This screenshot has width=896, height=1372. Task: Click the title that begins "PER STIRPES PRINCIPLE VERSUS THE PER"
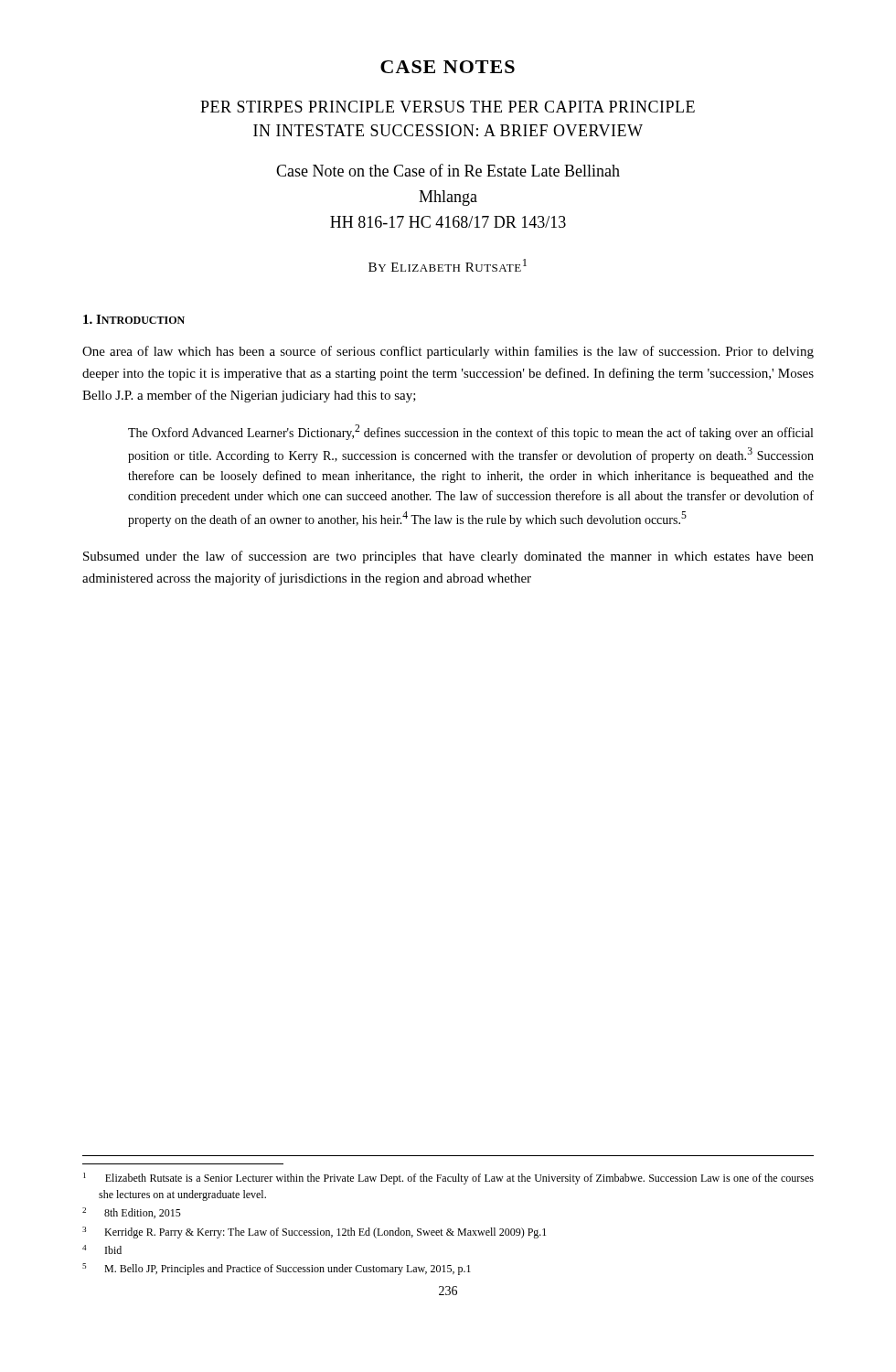pyautogui.click(x=448, y=119)
